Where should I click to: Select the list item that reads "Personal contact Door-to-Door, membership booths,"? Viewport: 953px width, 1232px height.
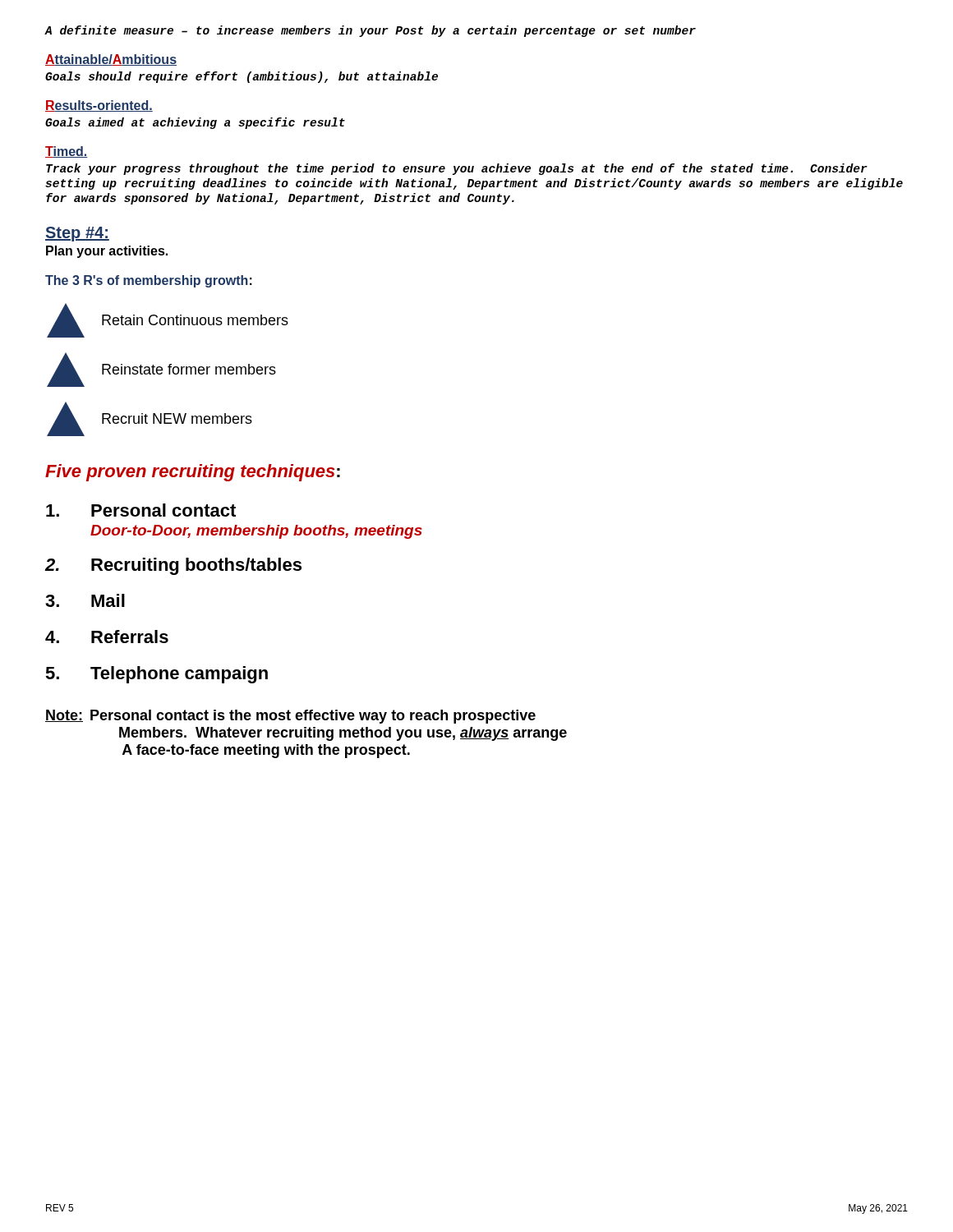pyautogui.click(x=234, y=520)
